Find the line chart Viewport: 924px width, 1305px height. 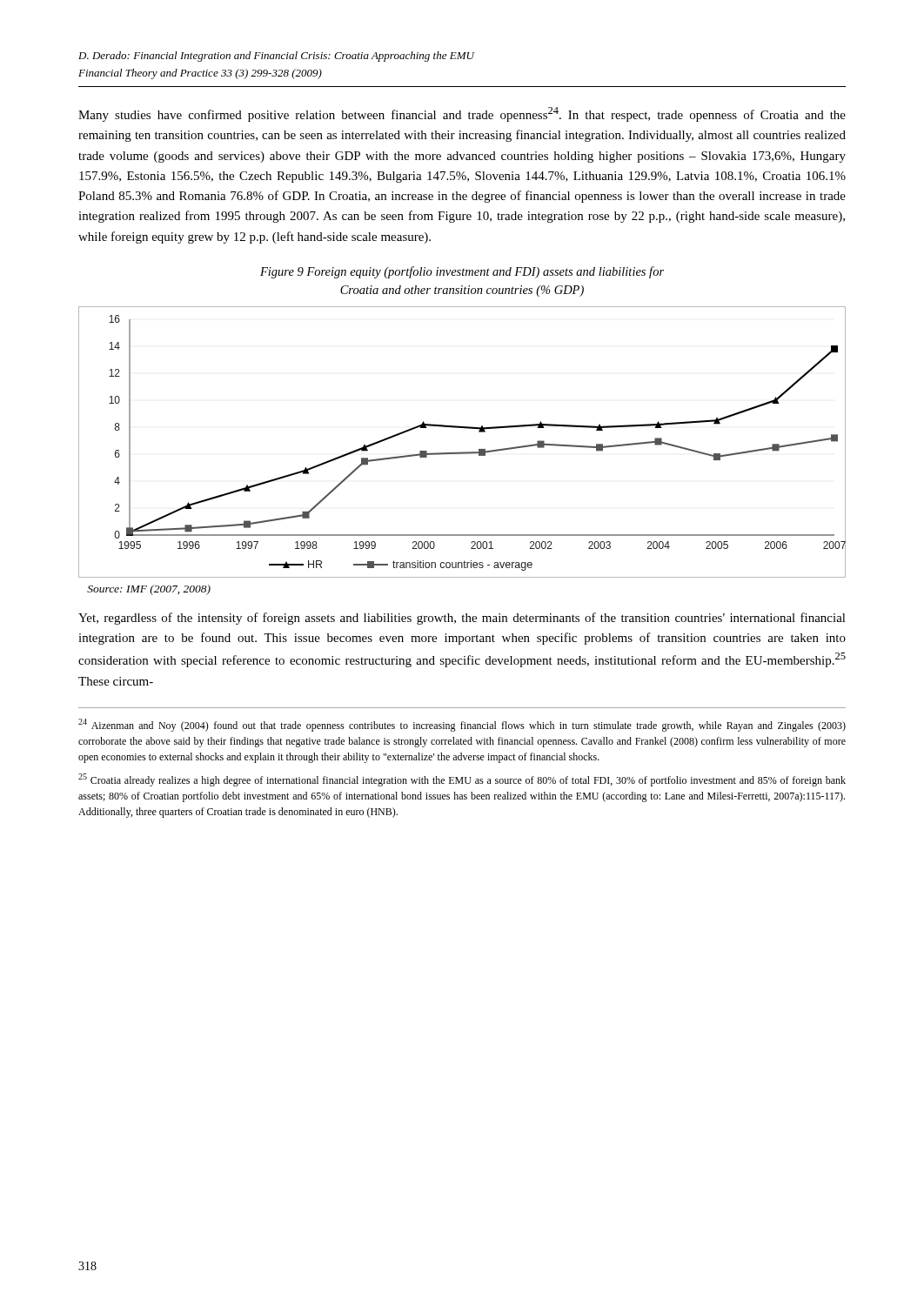pos(462,442)
